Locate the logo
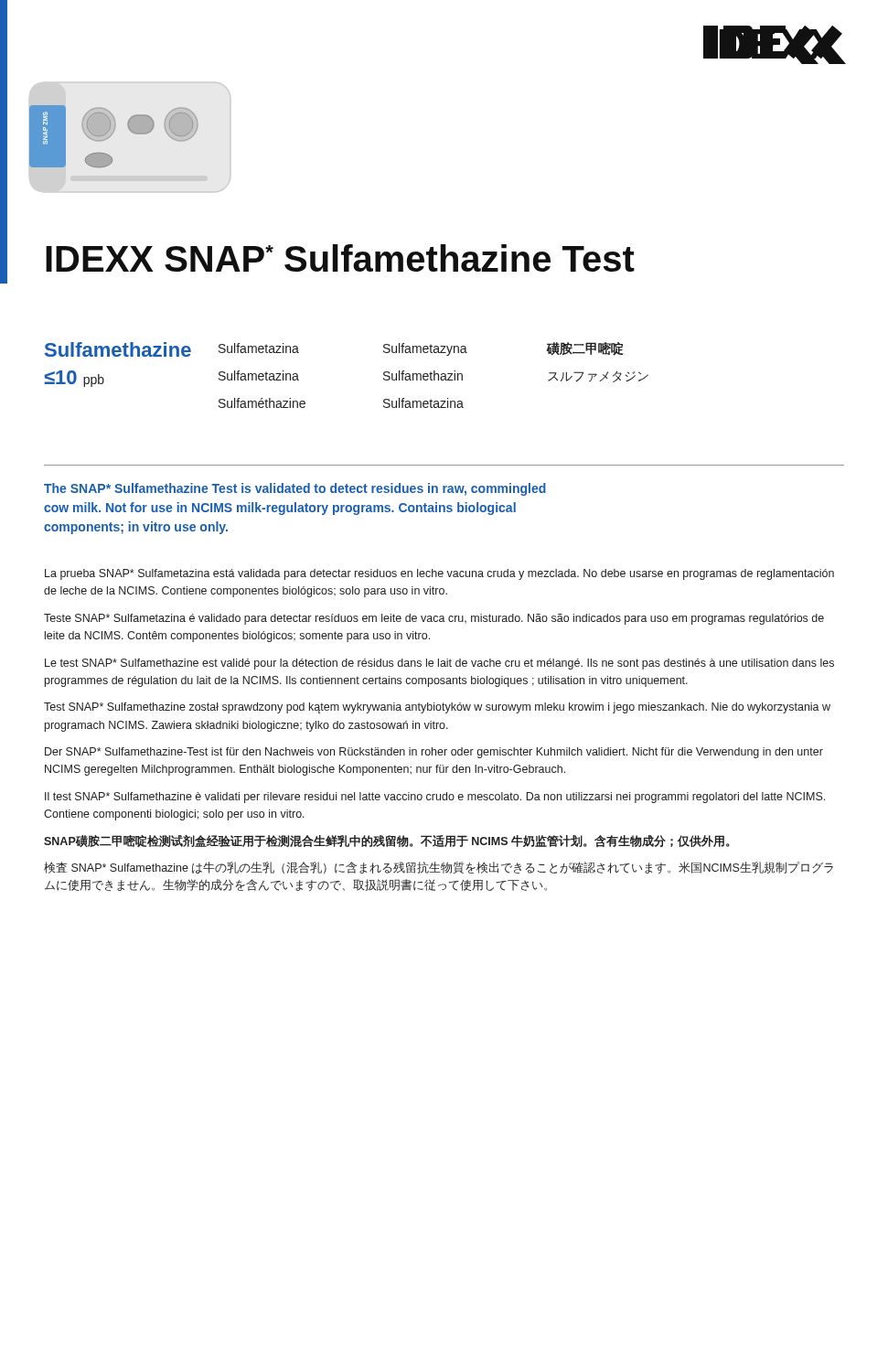This screenshot has height=1372, width=888. point(776,42)
